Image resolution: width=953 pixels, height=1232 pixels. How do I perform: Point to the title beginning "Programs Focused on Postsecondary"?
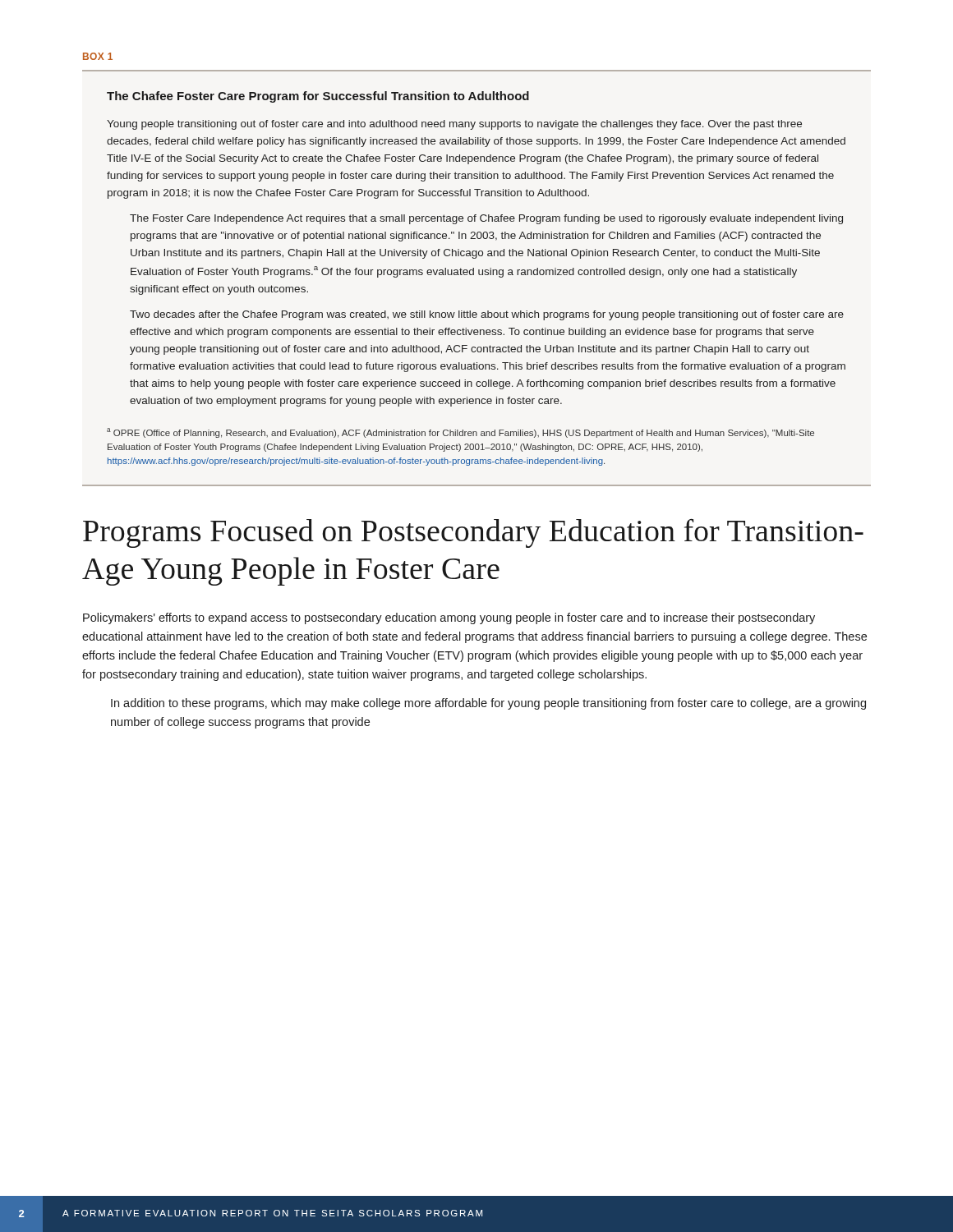coord(473,549)
